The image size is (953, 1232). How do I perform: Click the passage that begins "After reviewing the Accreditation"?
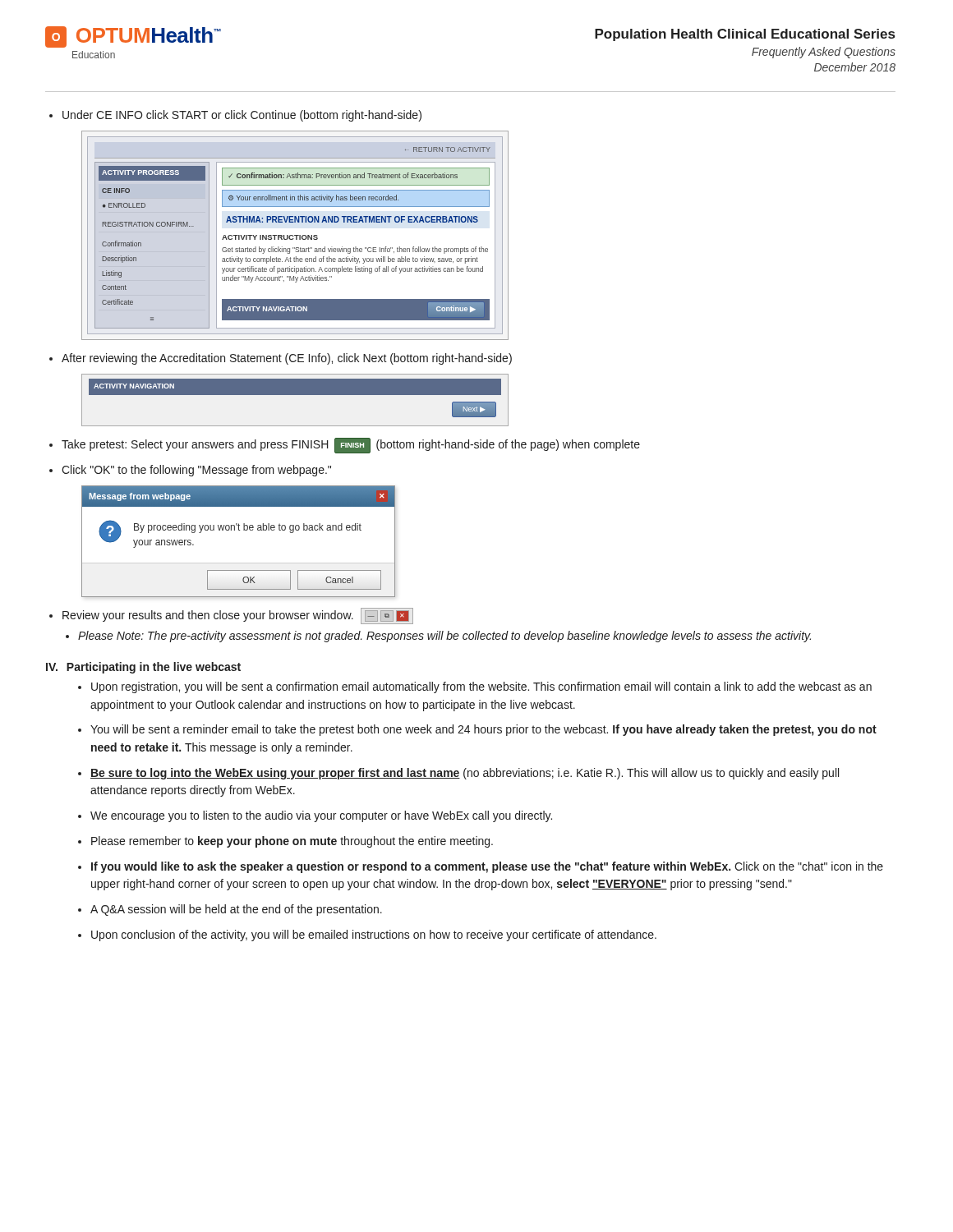click(x=479, y=389)
